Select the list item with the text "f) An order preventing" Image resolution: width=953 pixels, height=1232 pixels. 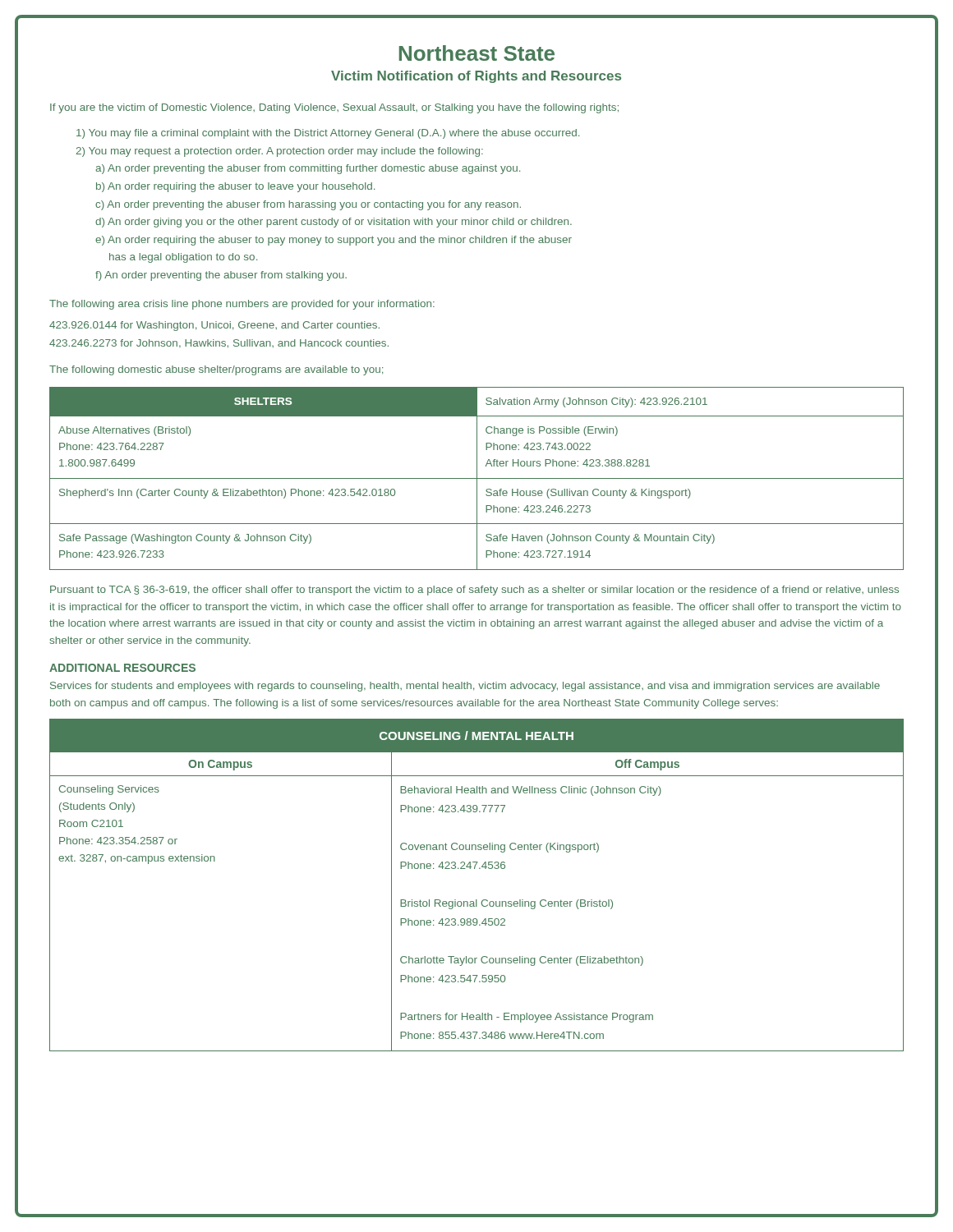(x=221, y=275)
